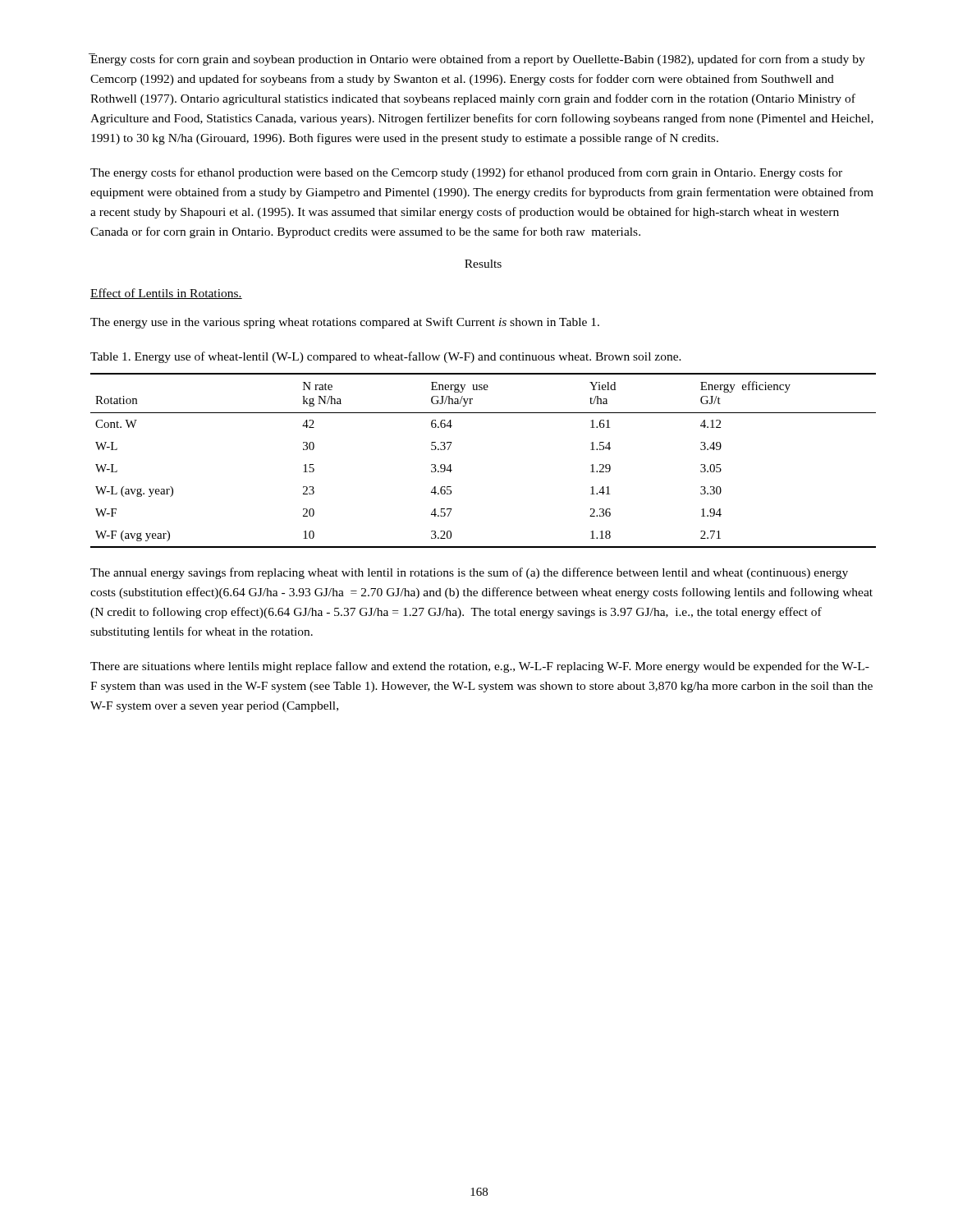Select the block starting "The annual energy savings from"
The image size is (958, 1232).
point(482,602)
